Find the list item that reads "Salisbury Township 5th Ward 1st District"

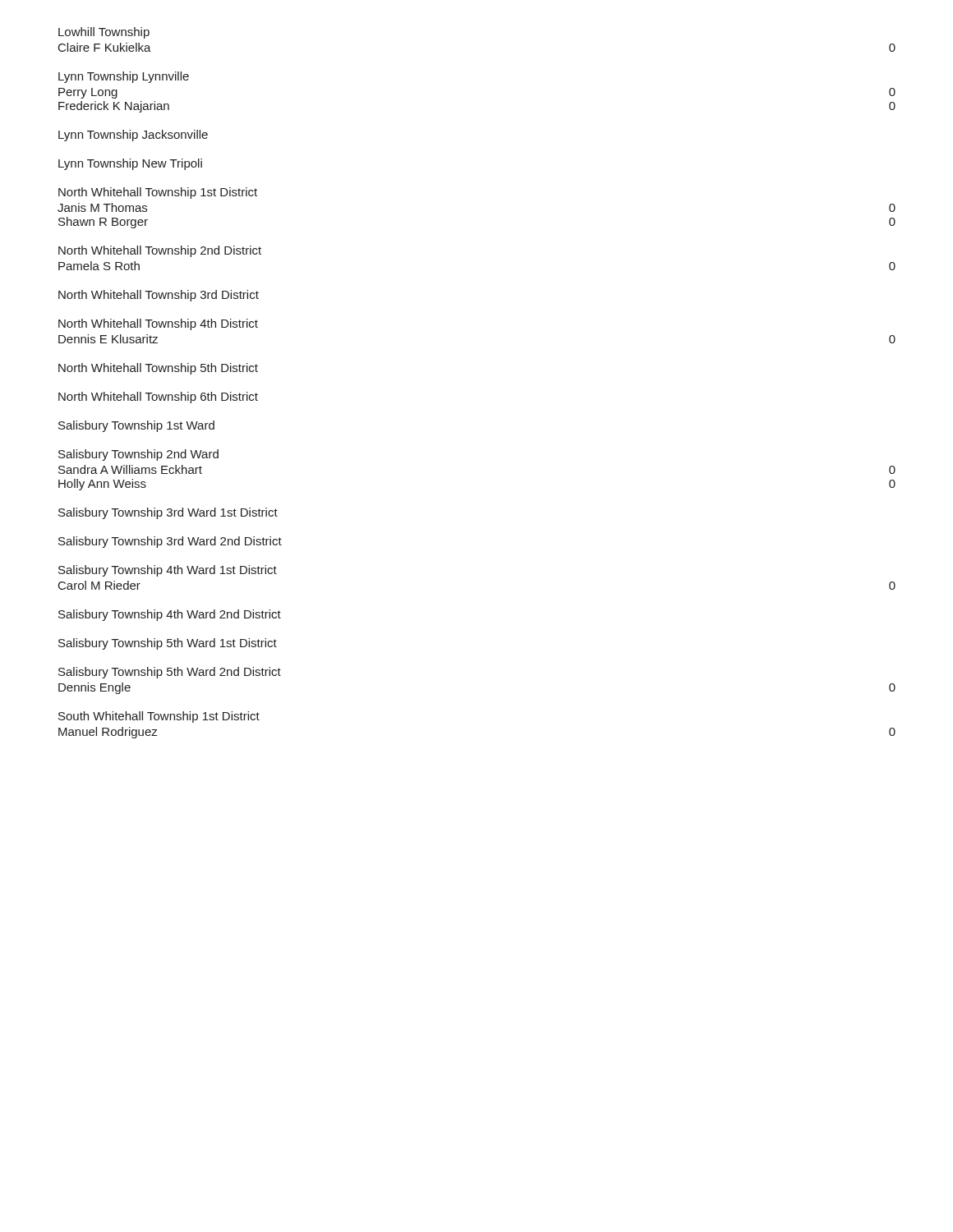point(168,644)
